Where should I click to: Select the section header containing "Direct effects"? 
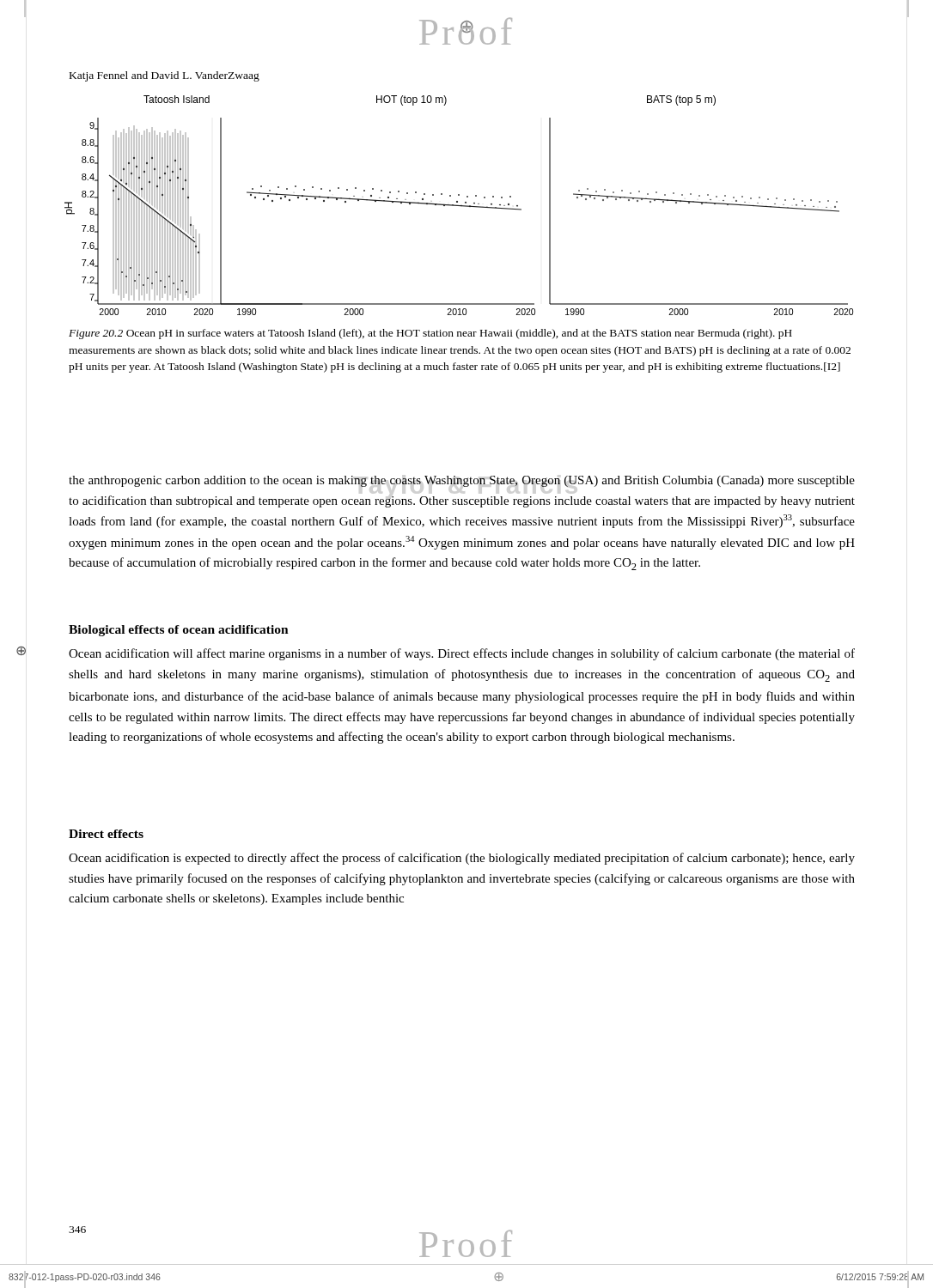(106, 833)
